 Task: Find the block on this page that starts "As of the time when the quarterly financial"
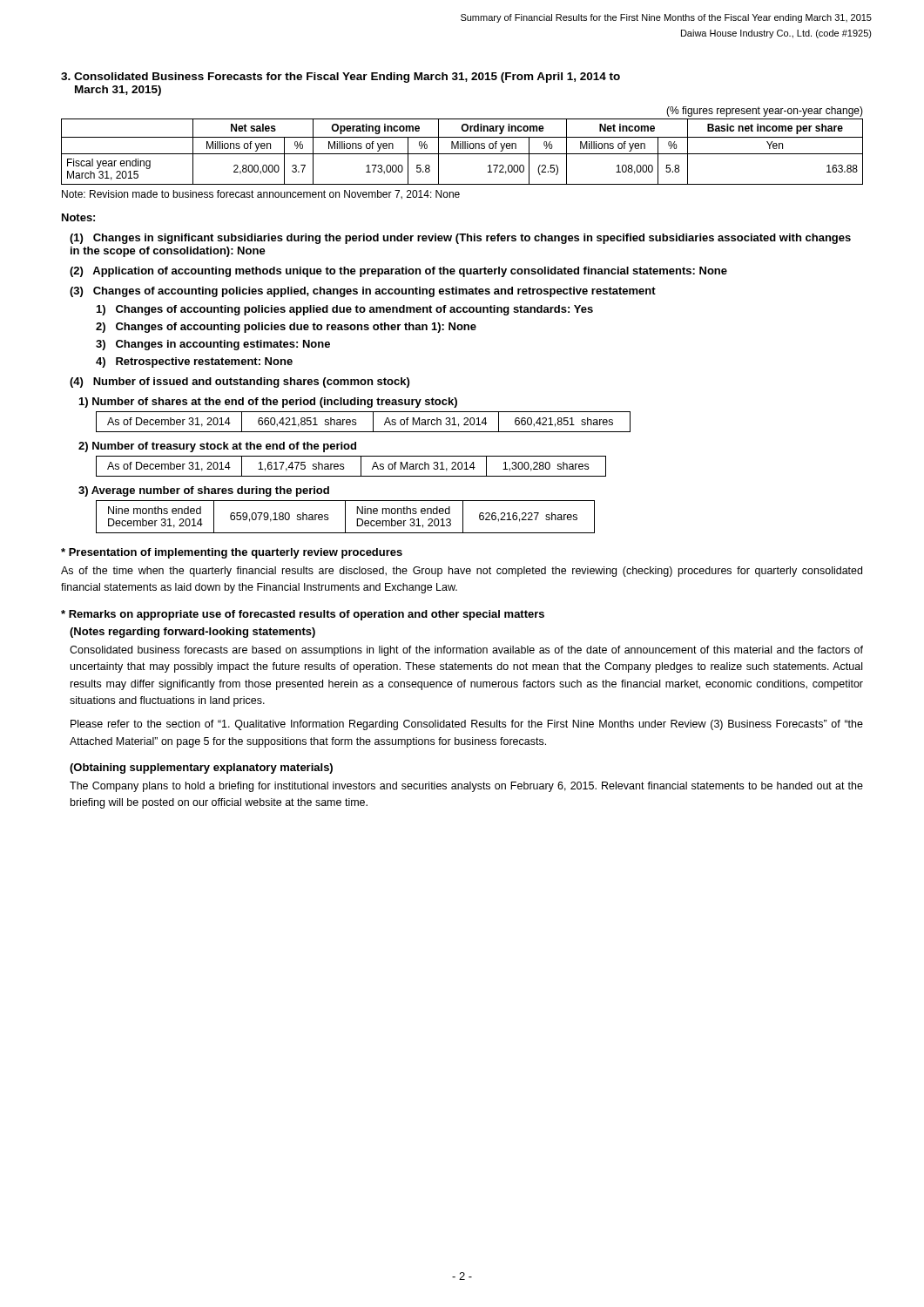[x=462, y=579]
